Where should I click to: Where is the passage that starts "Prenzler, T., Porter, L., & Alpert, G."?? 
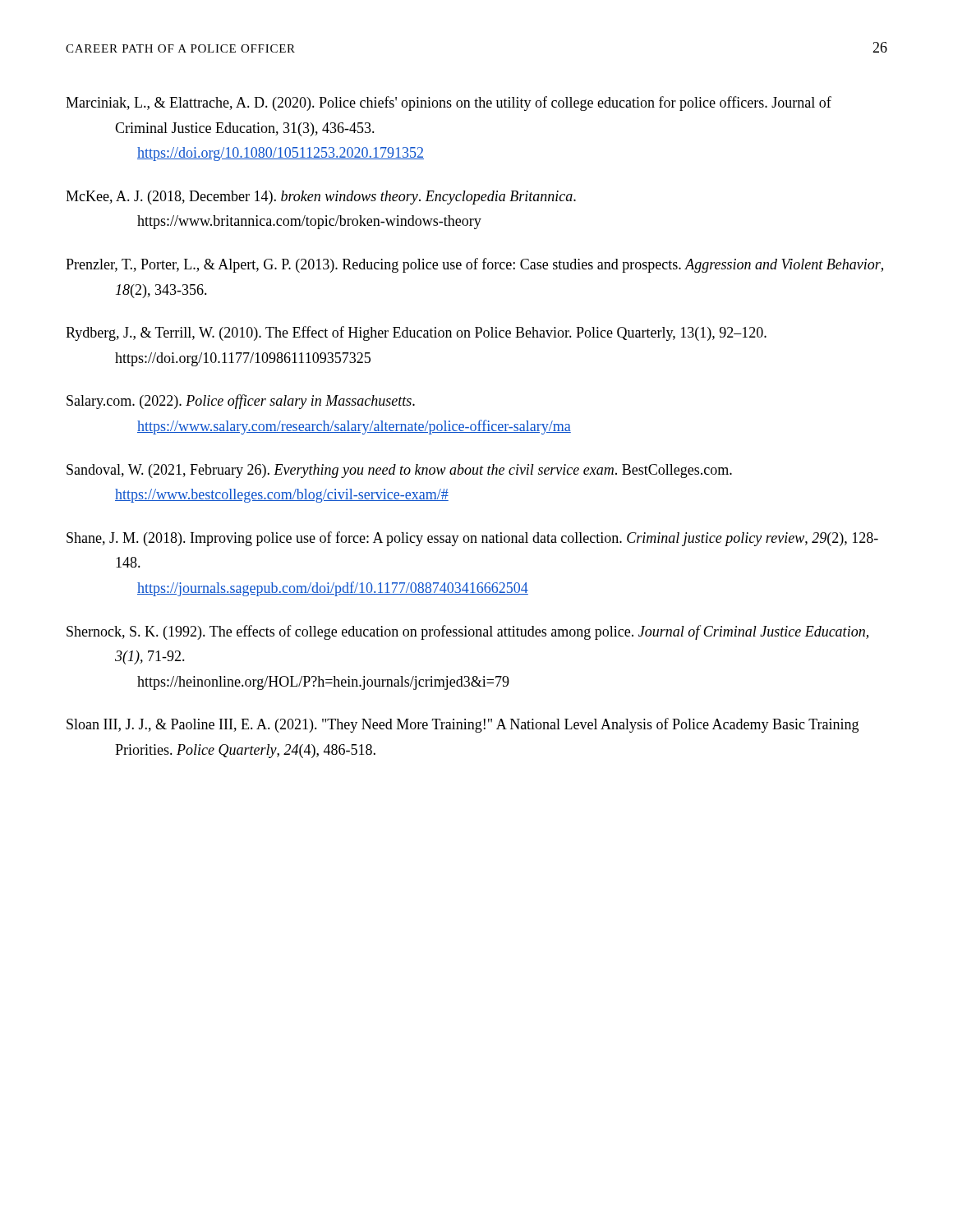tap(475, 277)
